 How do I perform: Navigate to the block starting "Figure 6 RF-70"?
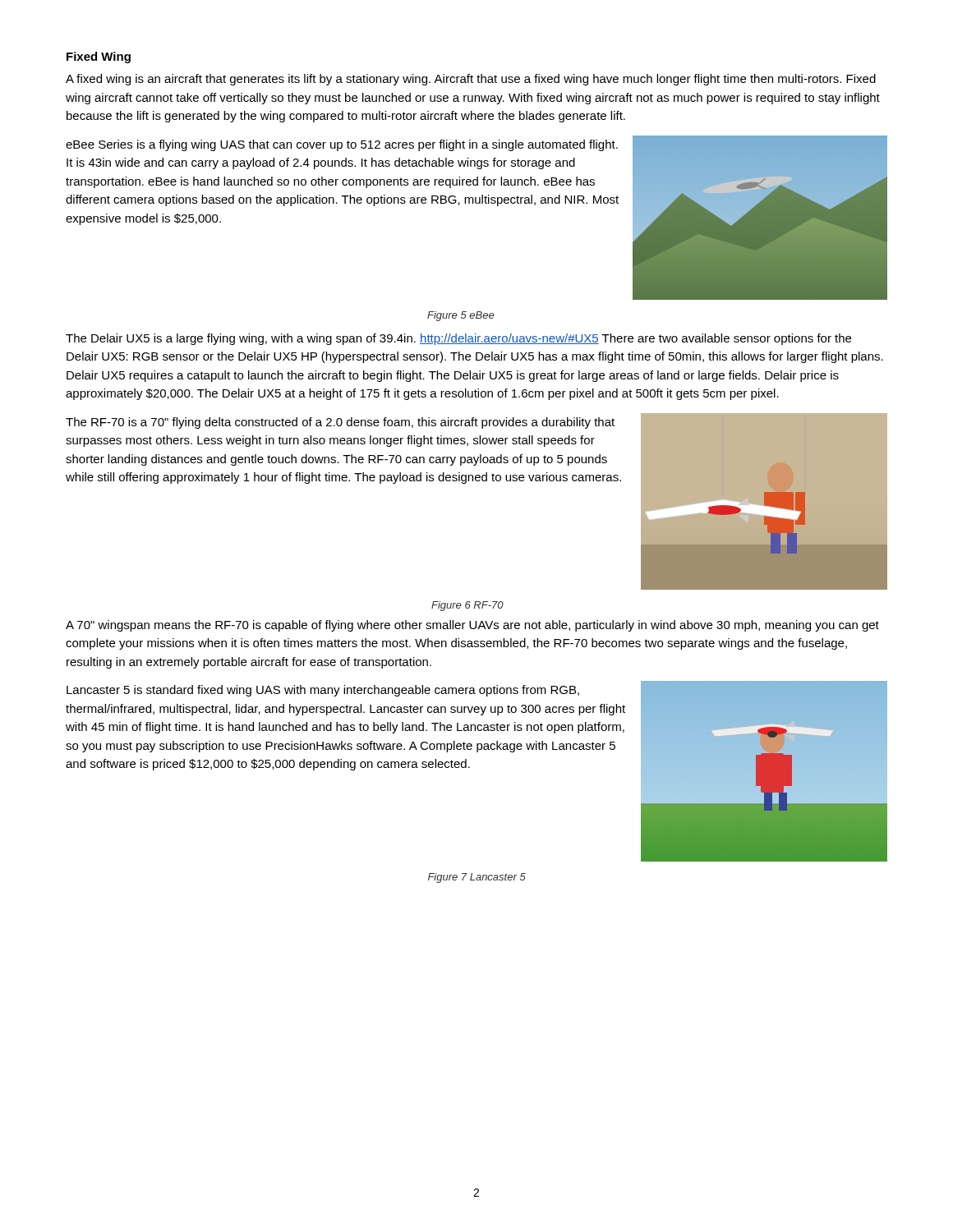(x=467, y=605)
